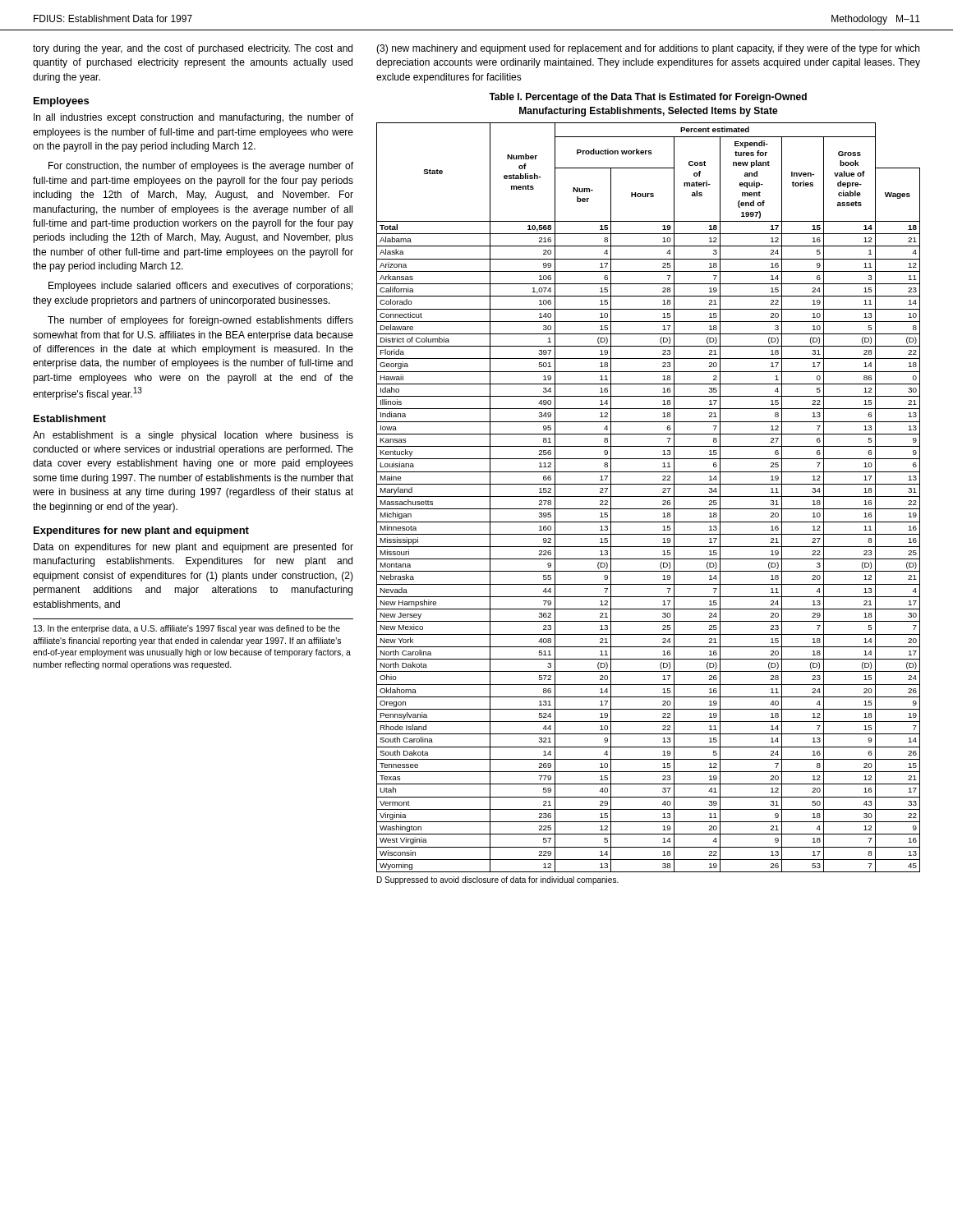The image size is (953, 1232).
Task: Find the block on this page that starts "In the enterprise data, a U.S. affiliate's 1997"
Action: (193, 647)
